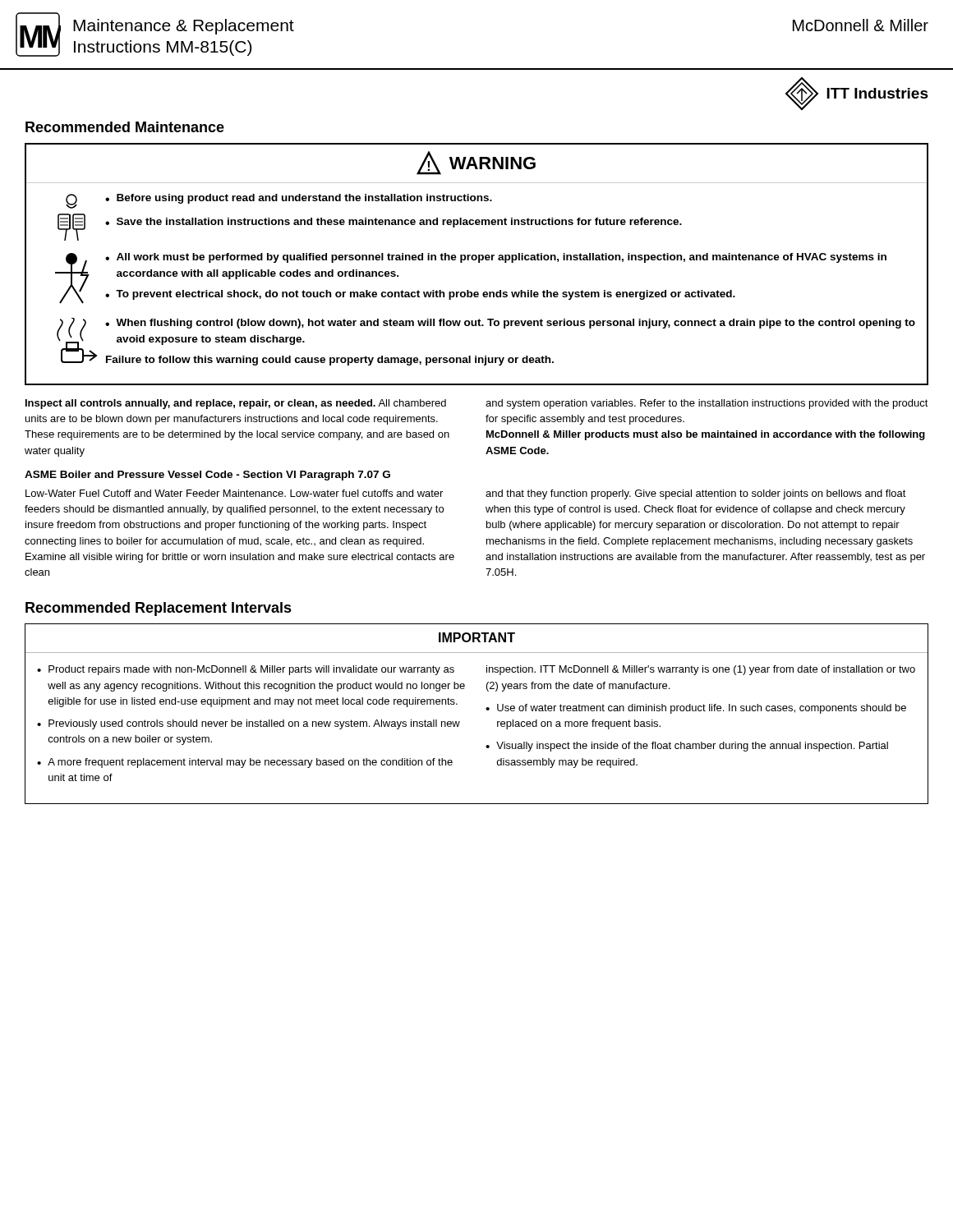Navigate to the passage starting "Inspect all controls"

(x=237, y=427)
